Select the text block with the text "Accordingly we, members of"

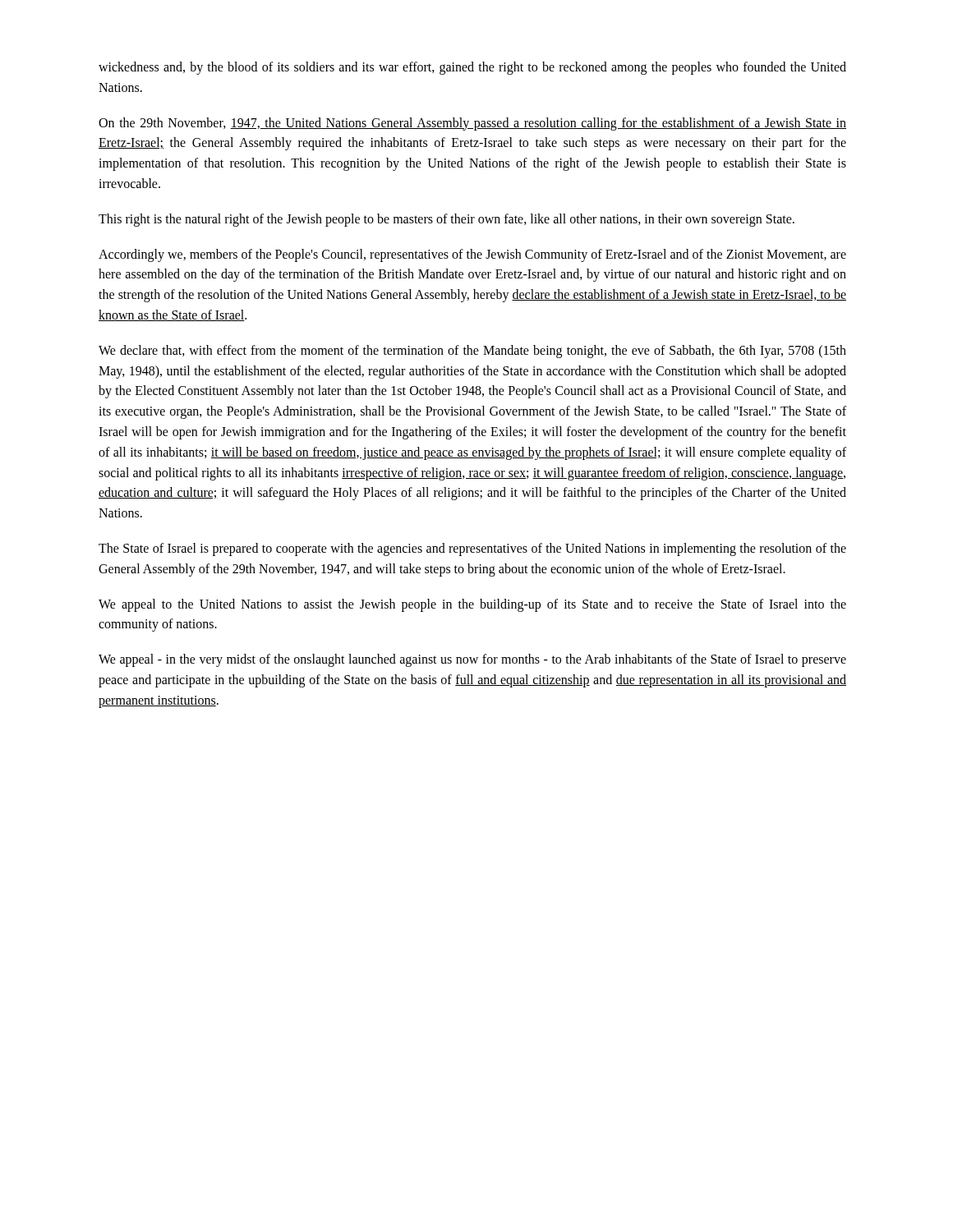(x=472, y=284)
